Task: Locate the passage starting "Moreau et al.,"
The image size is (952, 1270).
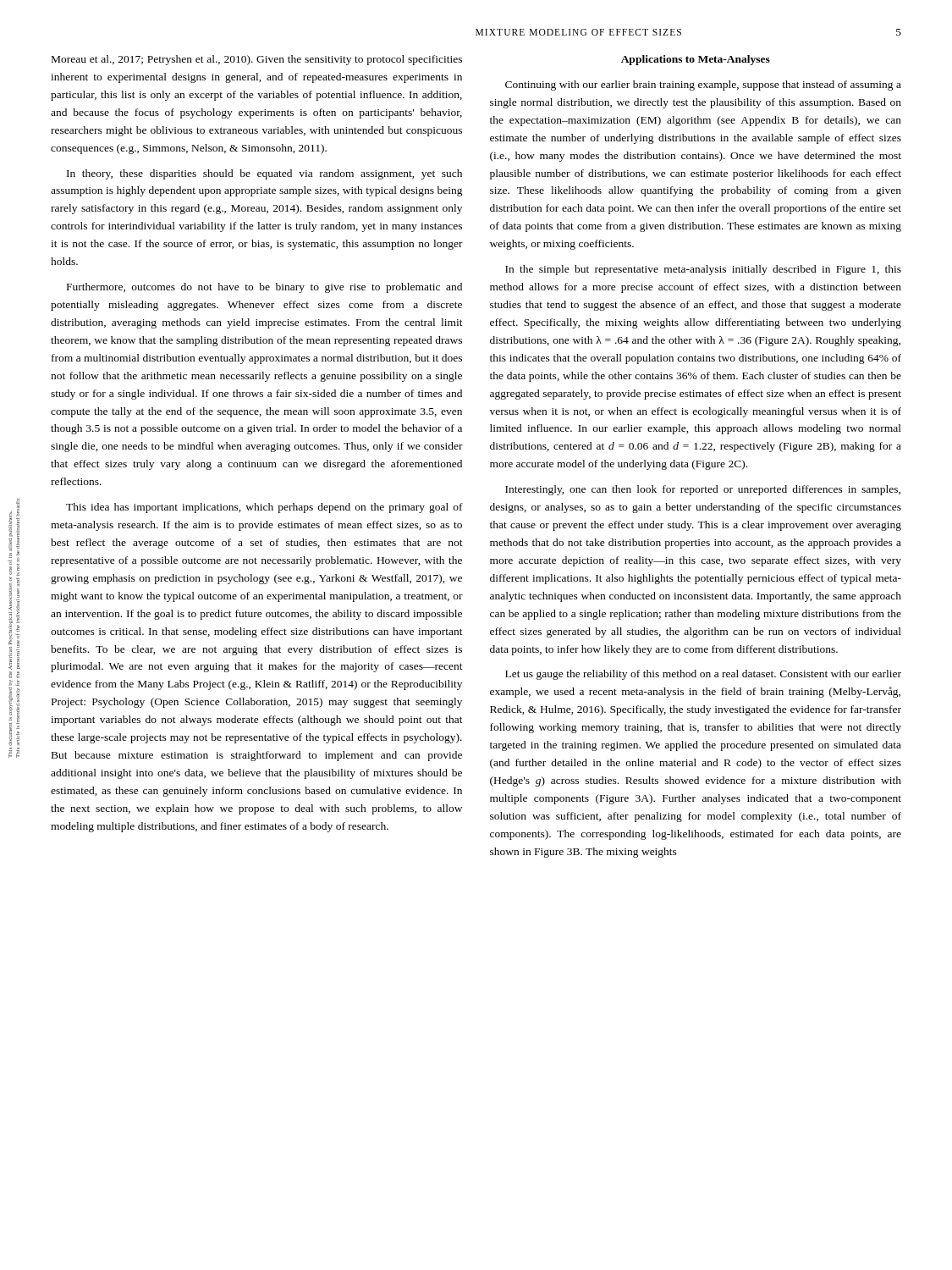Action: pyautogui.click(x=257, y=104)
